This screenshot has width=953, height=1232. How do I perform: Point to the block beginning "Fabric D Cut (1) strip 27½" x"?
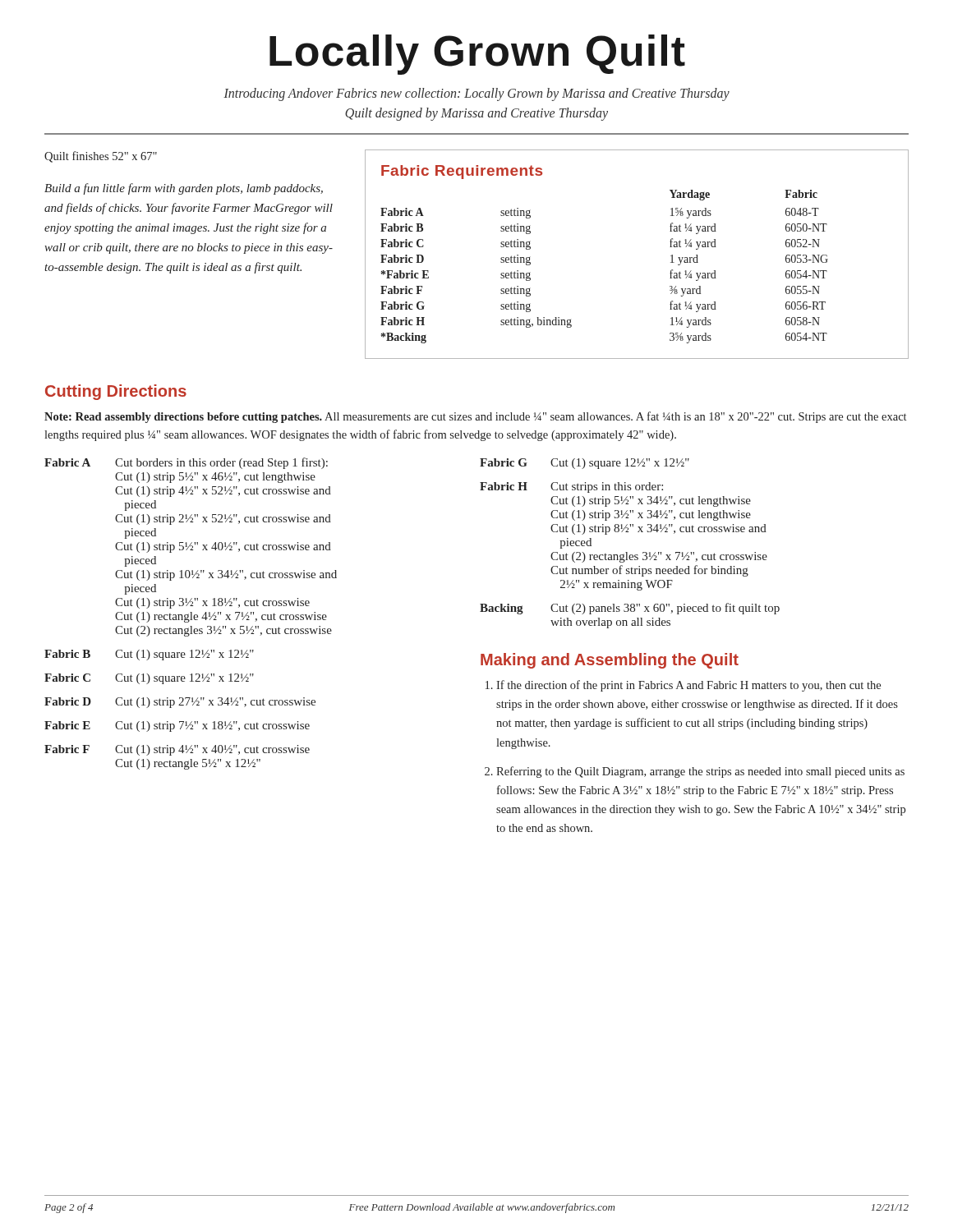pyautogui.click(x=249, y=702)
